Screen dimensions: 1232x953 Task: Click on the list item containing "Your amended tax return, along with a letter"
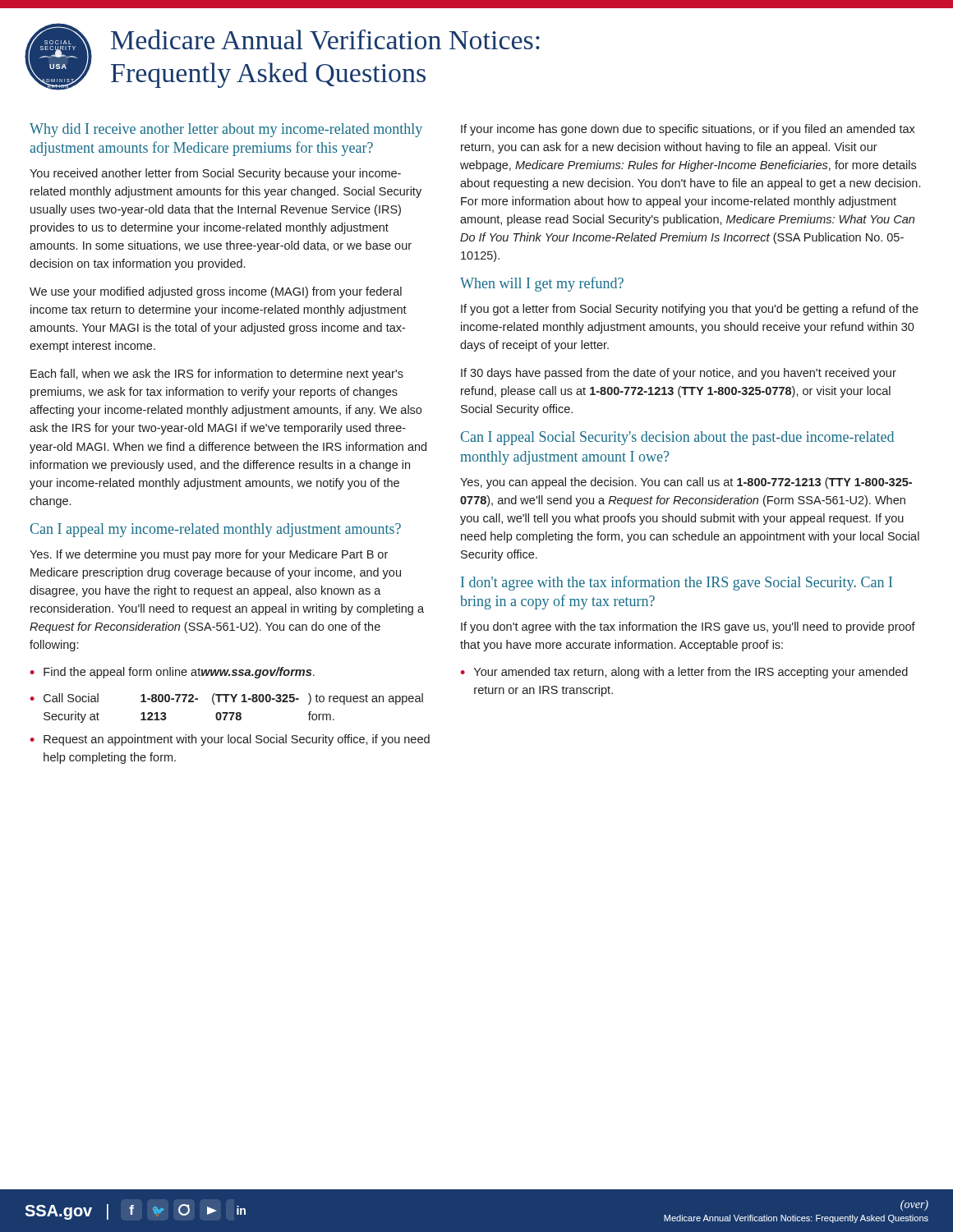[x=691, y=681]
